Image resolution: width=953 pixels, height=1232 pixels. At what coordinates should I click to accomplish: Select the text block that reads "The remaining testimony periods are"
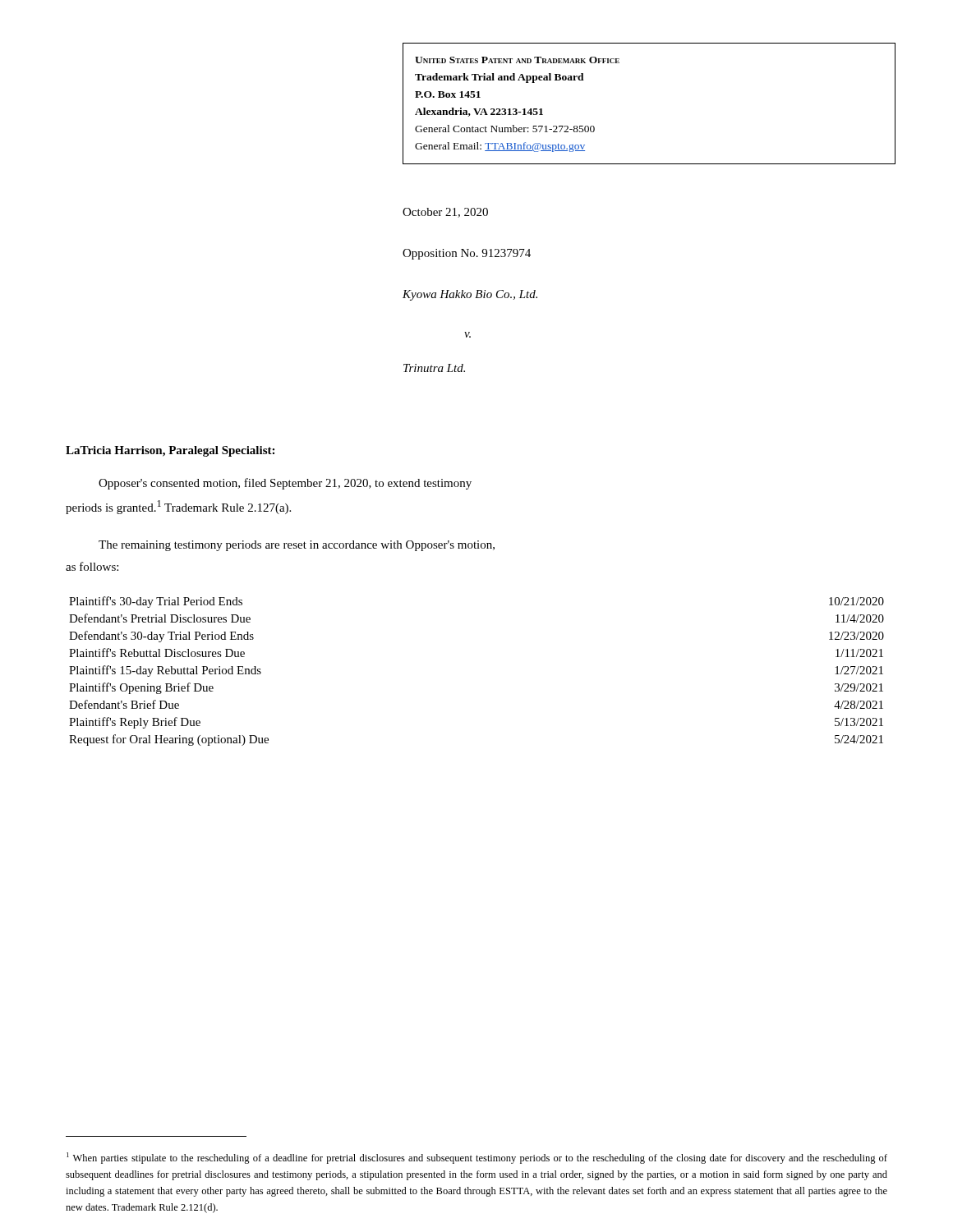[297, 545]
